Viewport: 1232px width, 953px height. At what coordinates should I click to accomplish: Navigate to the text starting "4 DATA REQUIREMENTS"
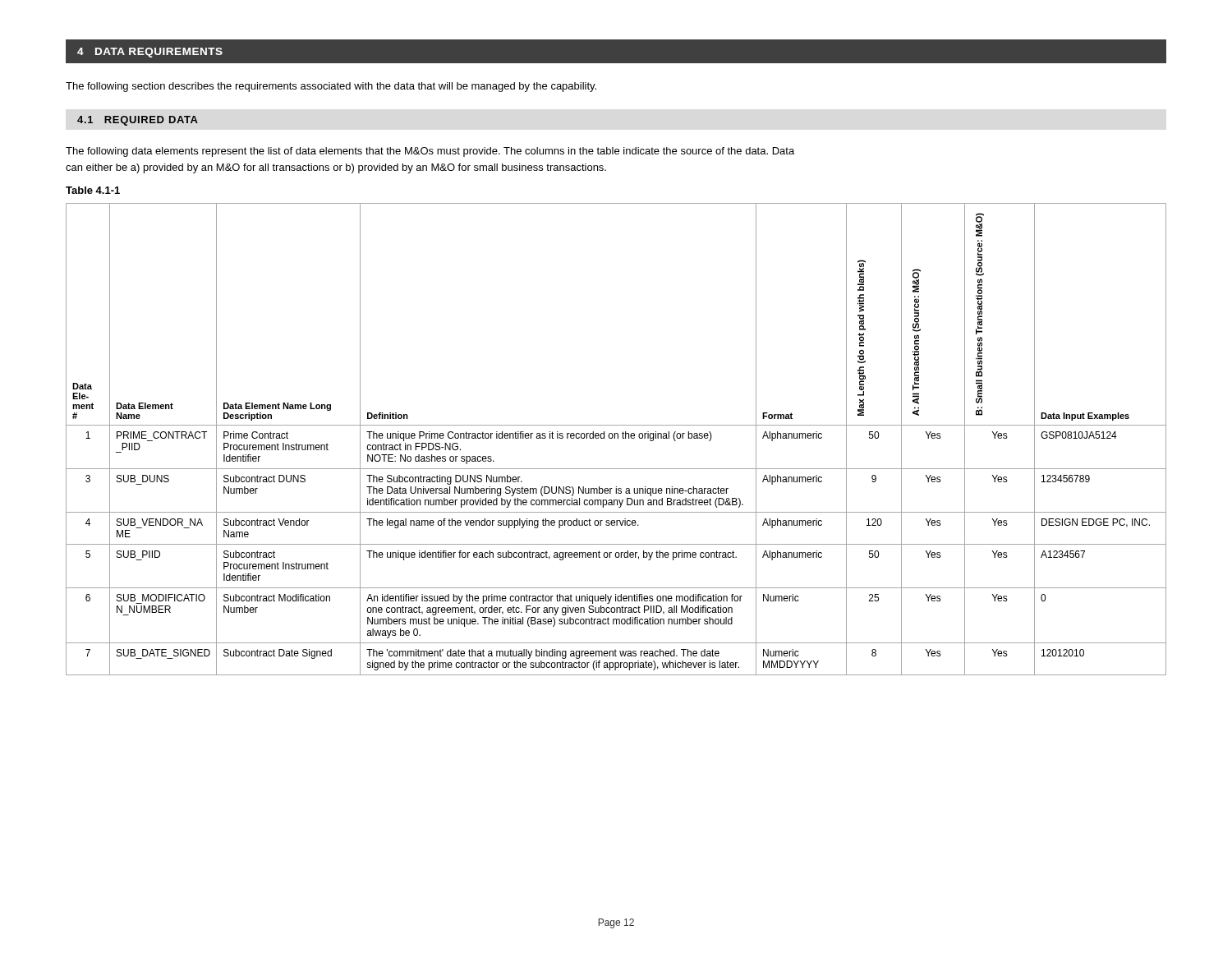tap(616, 51)
